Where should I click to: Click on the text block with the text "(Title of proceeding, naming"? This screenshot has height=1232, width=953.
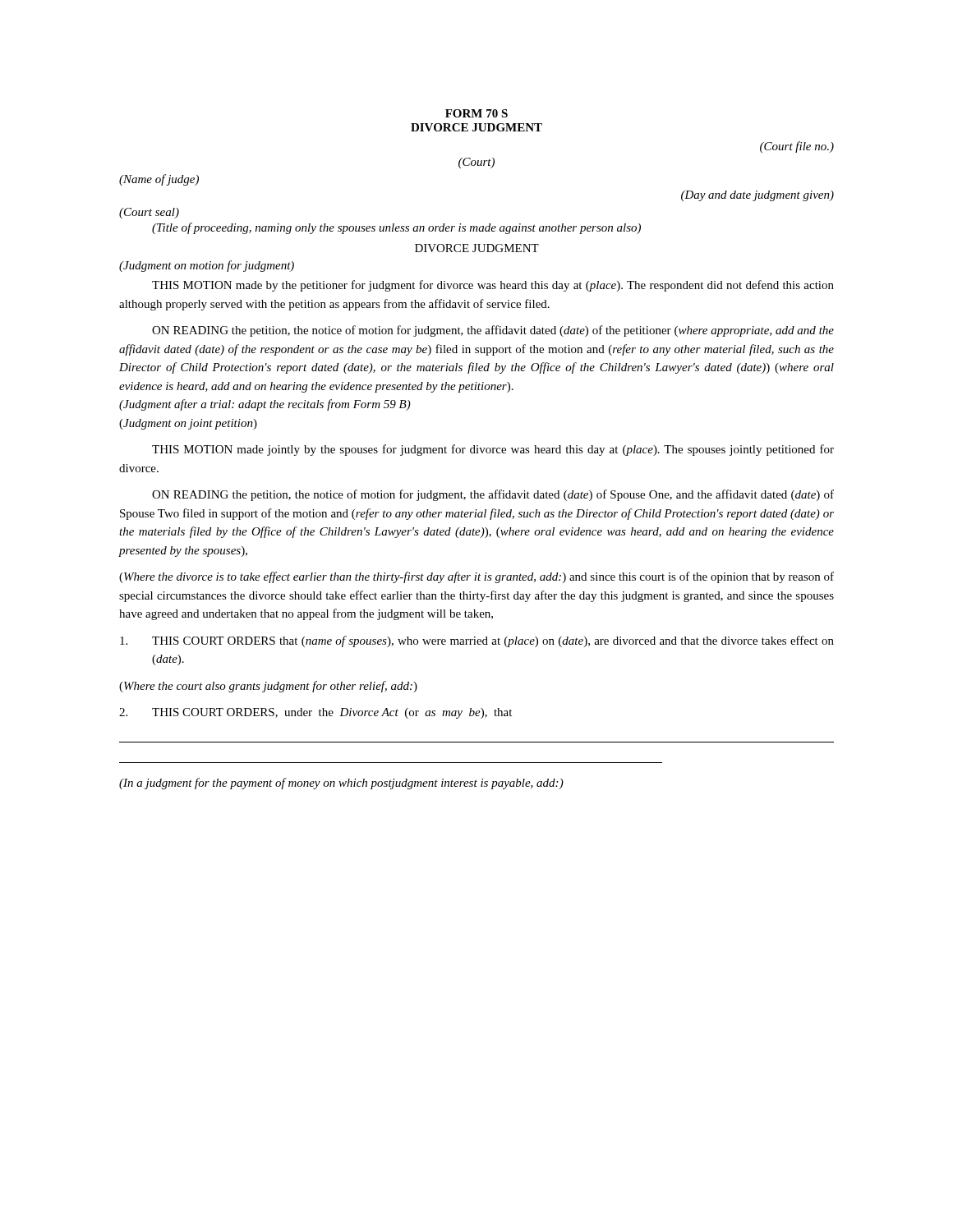(x=397, y=227)
